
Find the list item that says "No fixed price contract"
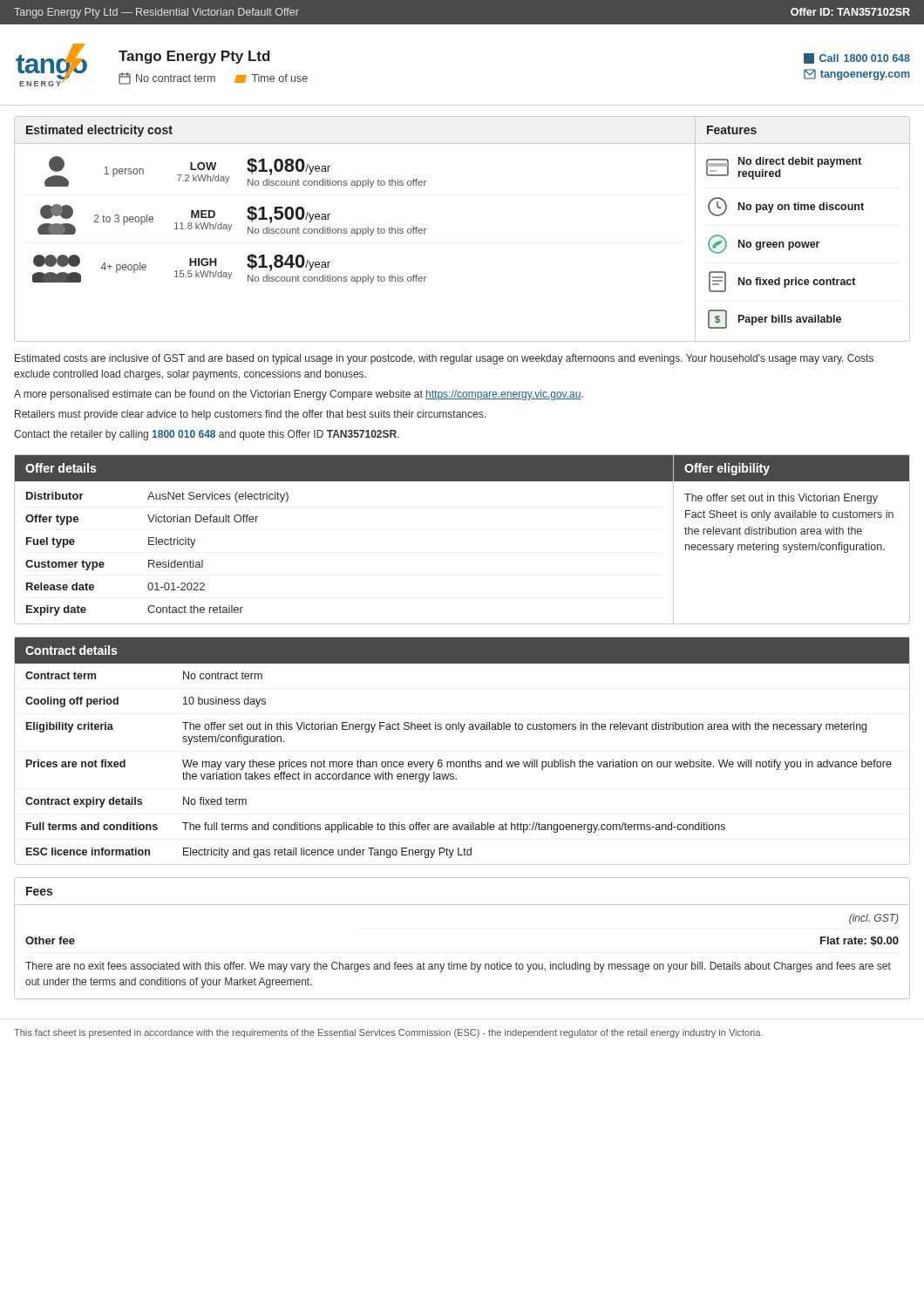pyautogui.click(x=780, y=282)
